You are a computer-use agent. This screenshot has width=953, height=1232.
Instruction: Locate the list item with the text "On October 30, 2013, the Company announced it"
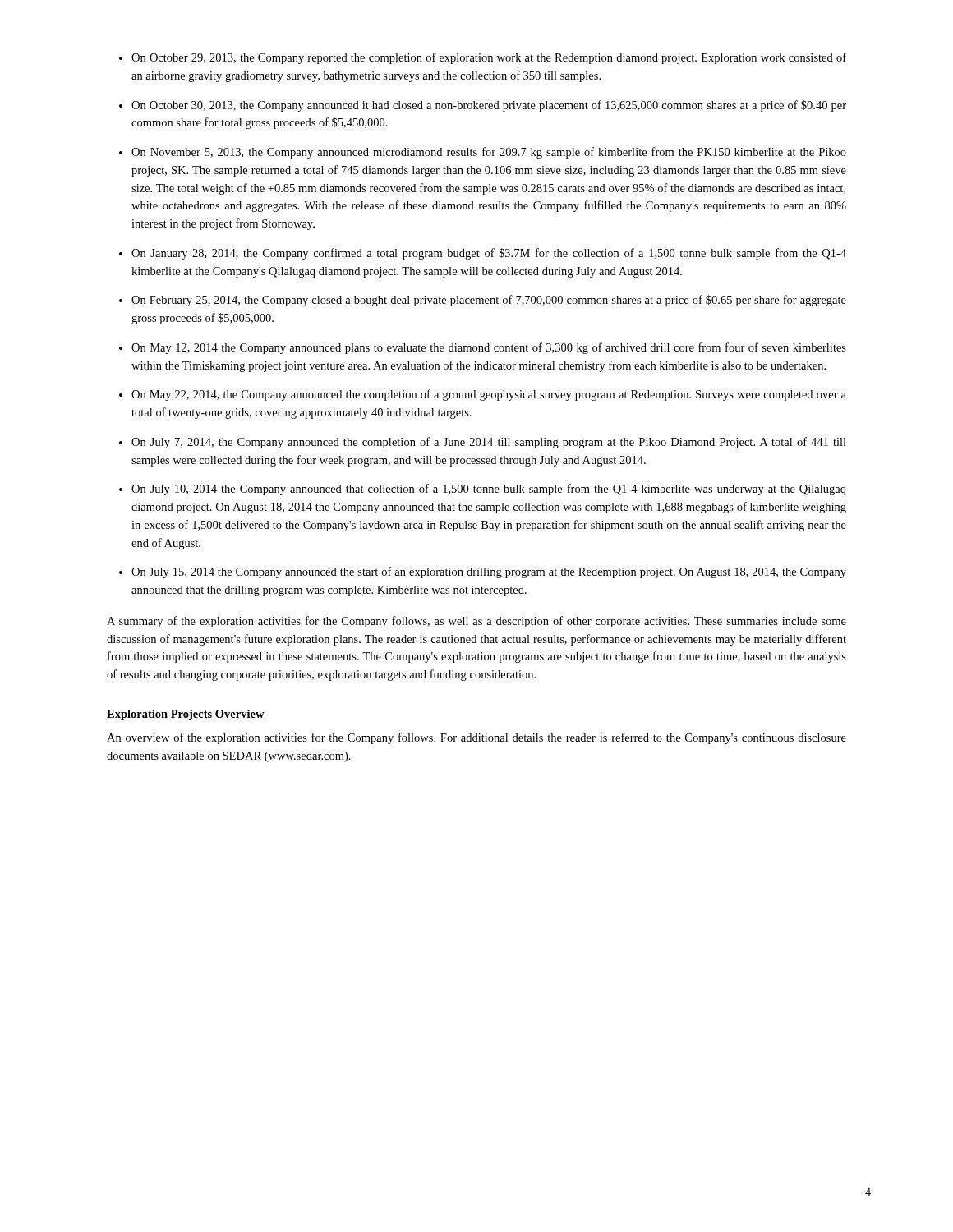(x=489, y=114)
